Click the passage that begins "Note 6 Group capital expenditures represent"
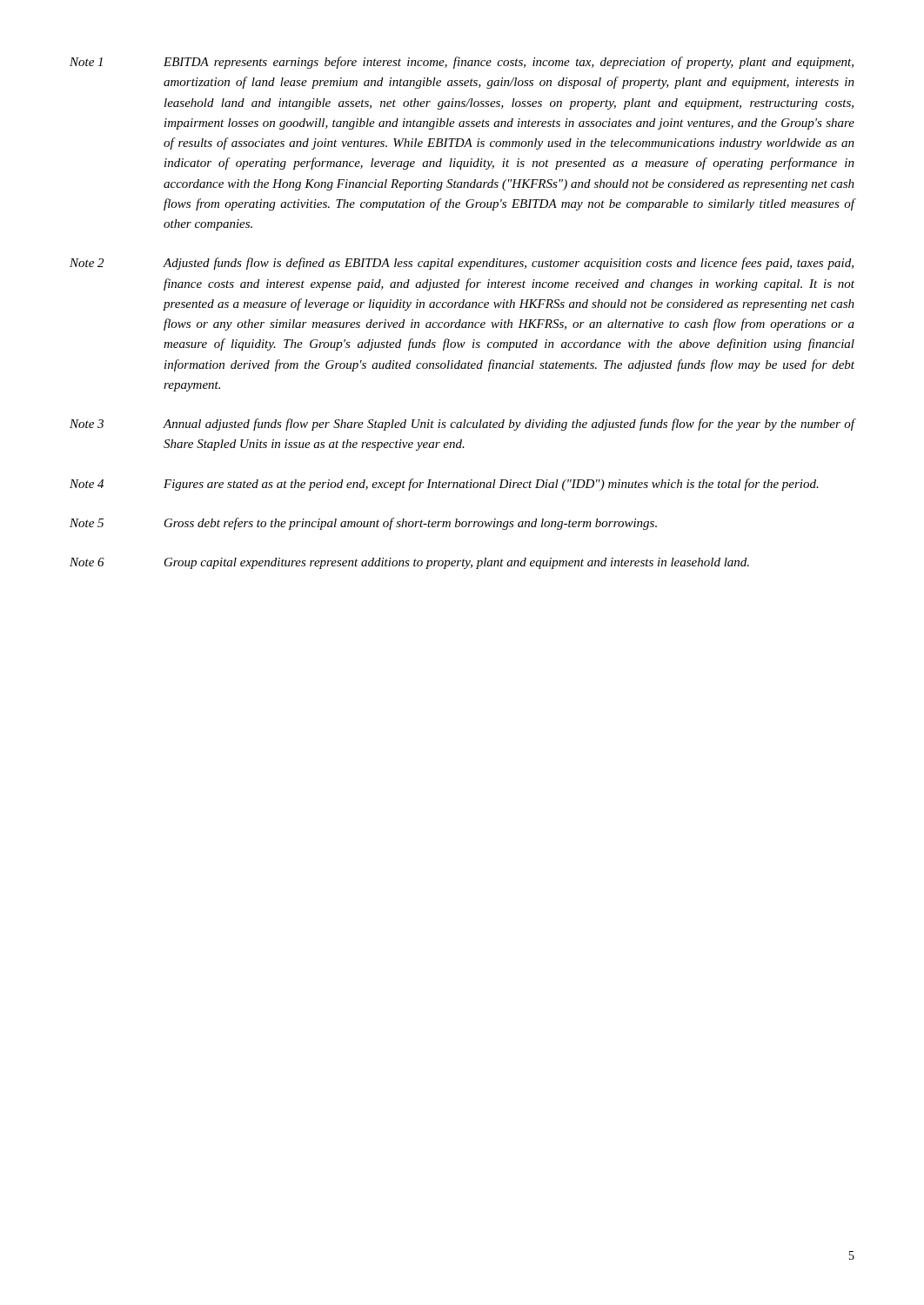This screenshot has width=924, height=1305. coord(462,563)
